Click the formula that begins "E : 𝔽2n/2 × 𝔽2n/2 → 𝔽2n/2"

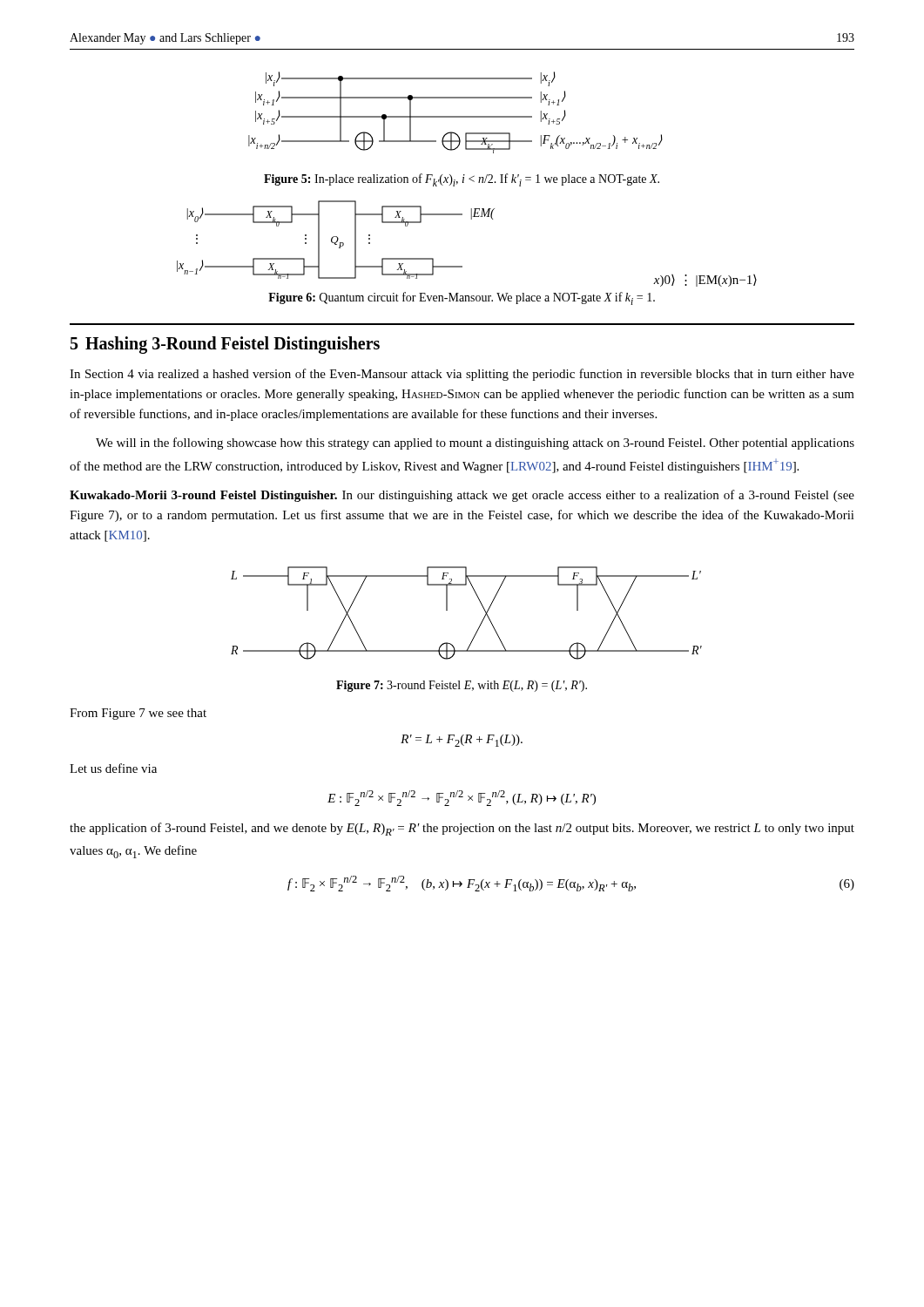click(462, 798)
